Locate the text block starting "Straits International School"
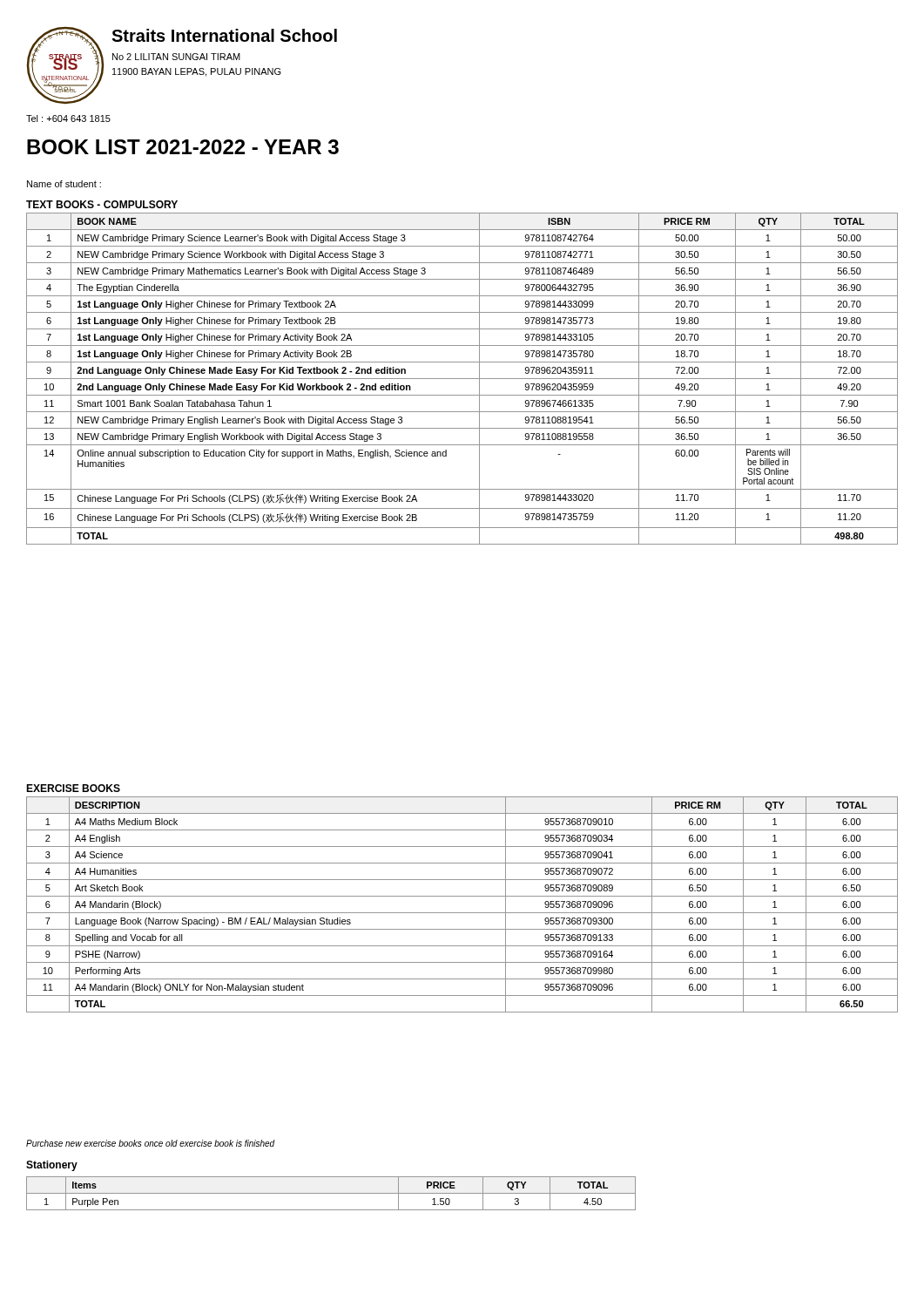The height and width of the screenshot is (1307, 924). tap(225, 52)
